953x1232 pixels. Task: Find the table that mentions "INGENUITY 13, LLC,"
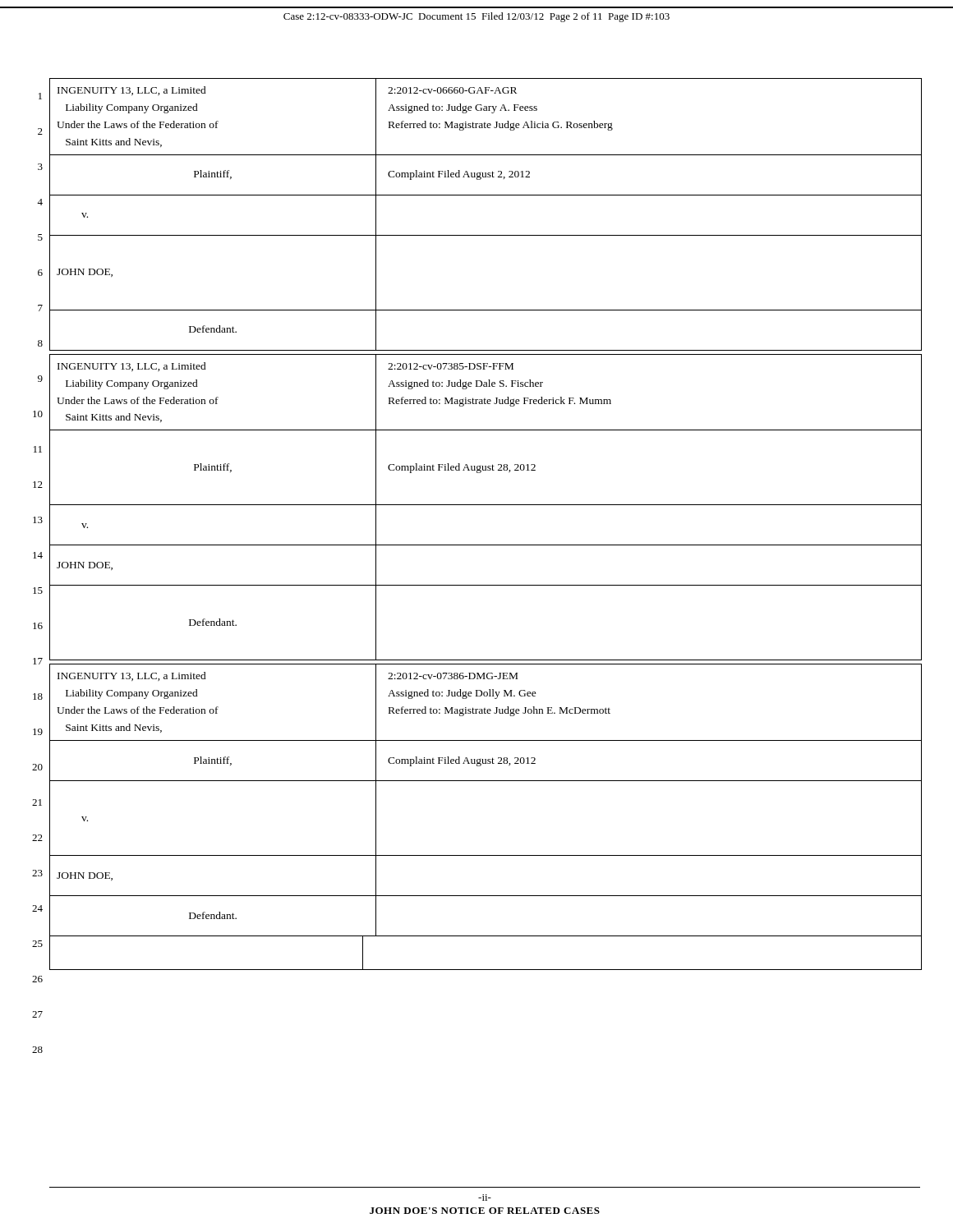pos(485,524)
